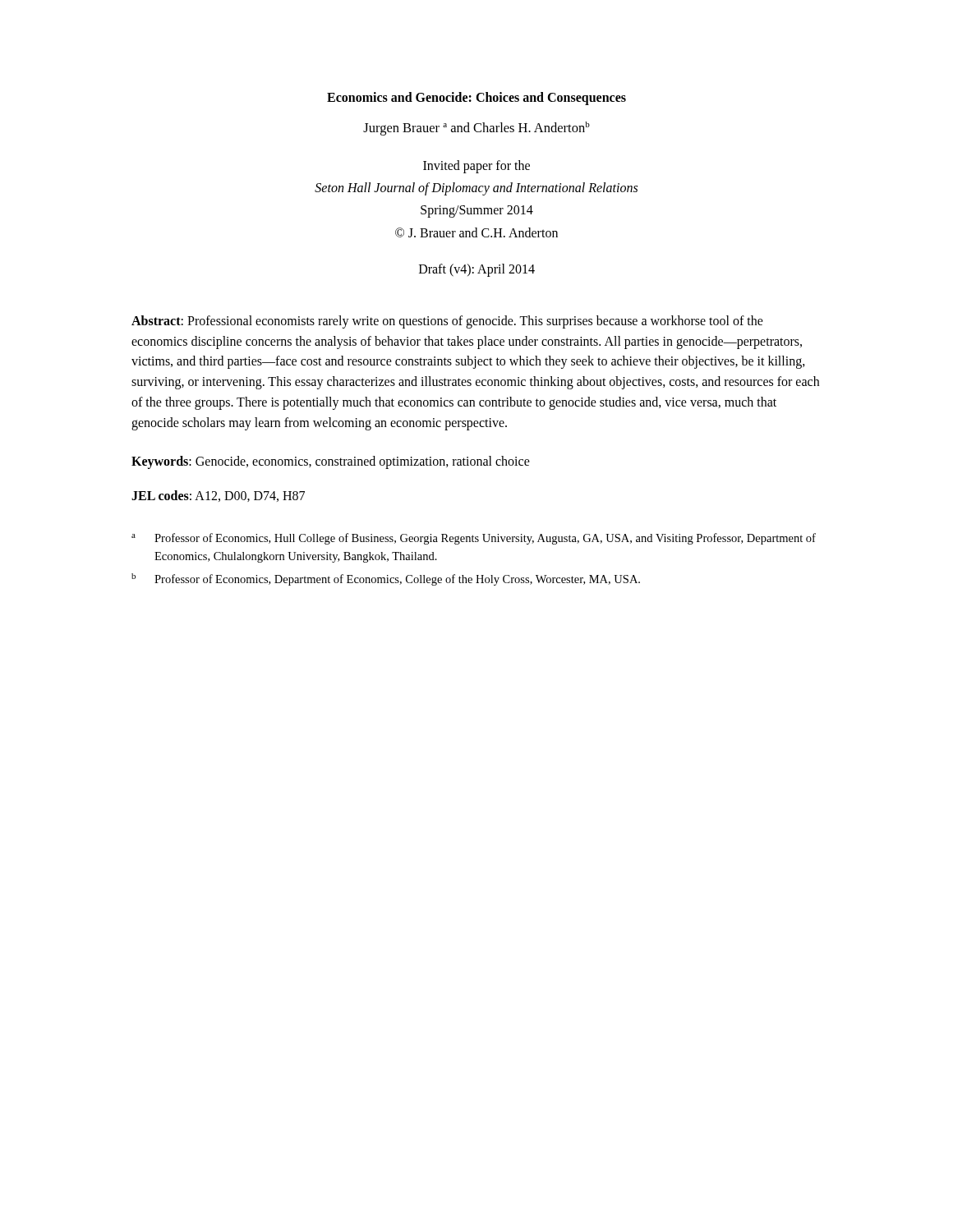
Task: Locate the passage starting "Abstract: Professional economists rarely write on"
Action: pyautogui.click(x=476, y=371)
